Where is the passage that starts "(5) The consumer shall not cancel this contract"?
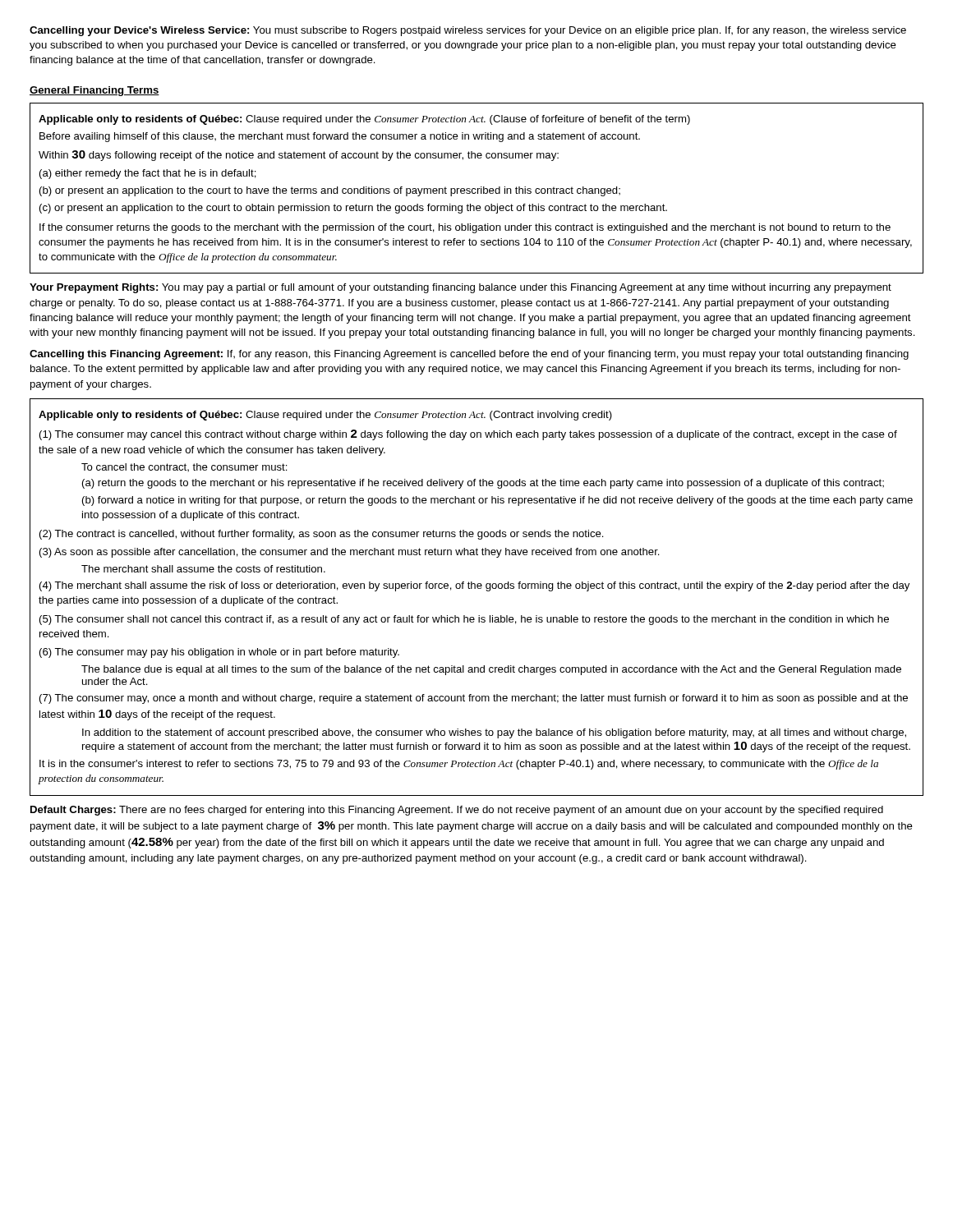 point(464,626)
